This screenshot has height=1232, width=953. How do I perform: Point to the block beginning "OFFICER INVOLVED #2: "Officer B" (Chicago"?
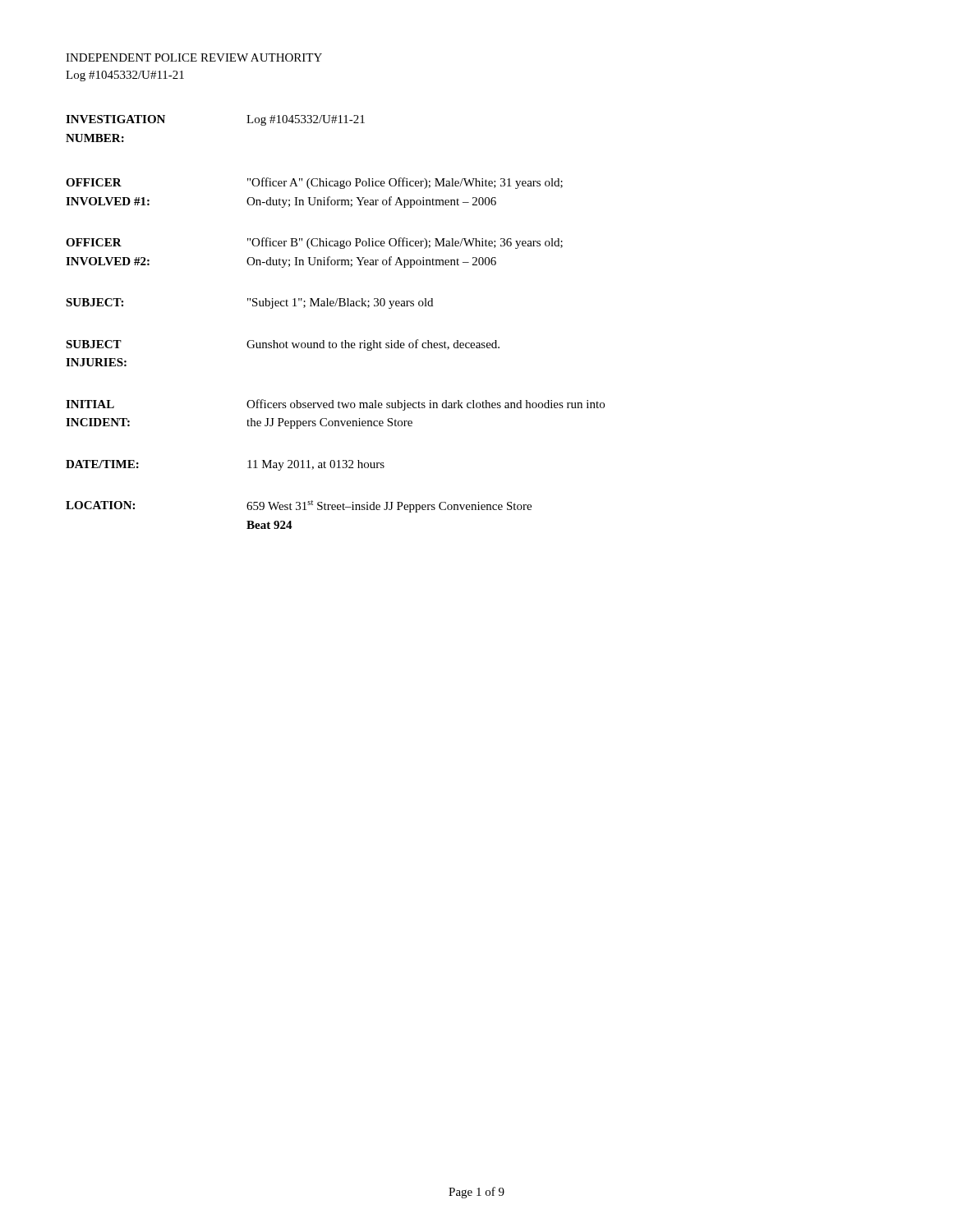point(476,252)
